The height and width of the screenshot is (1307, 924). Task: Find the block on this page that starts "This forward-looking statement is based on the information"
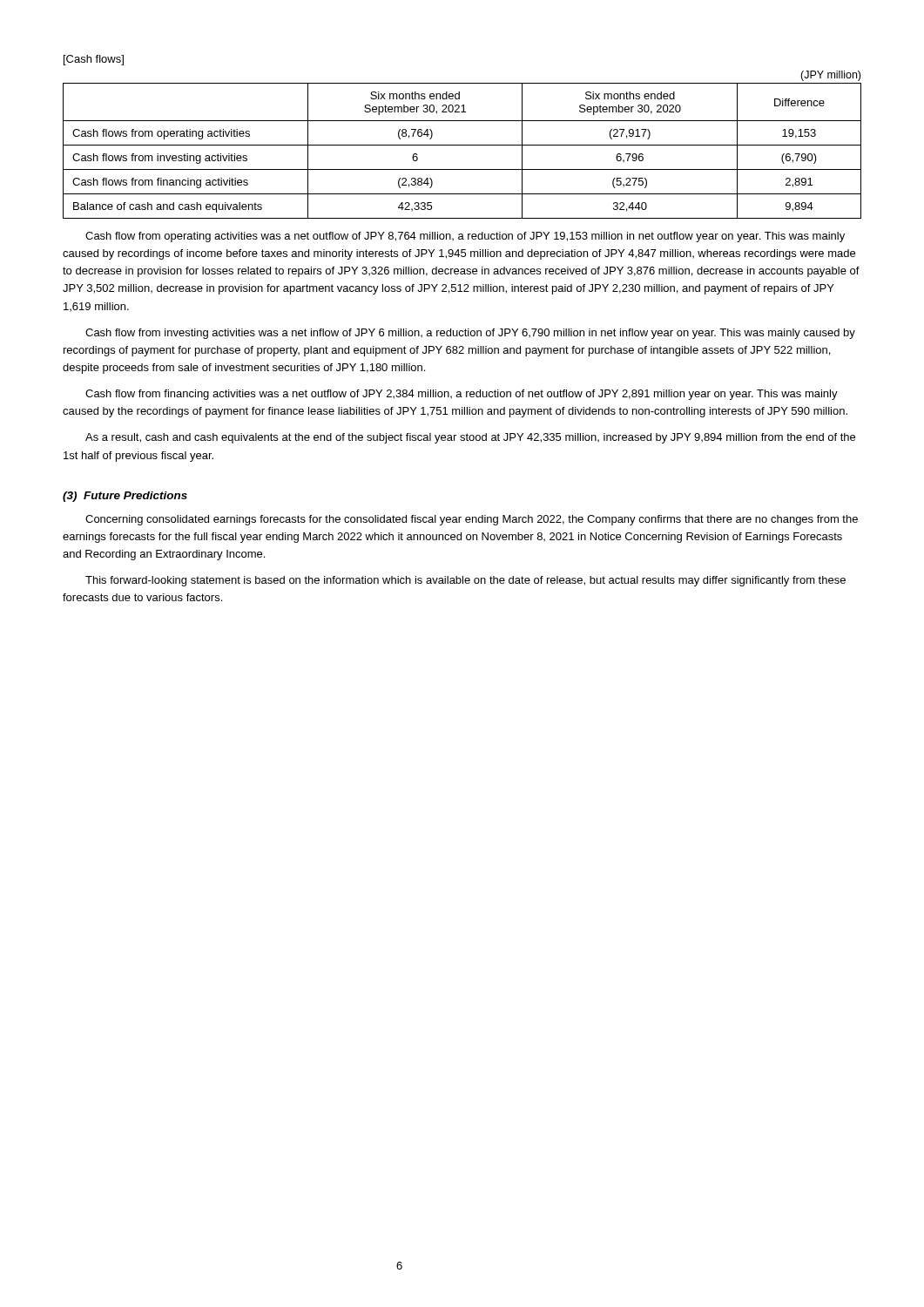coord(454,589)
